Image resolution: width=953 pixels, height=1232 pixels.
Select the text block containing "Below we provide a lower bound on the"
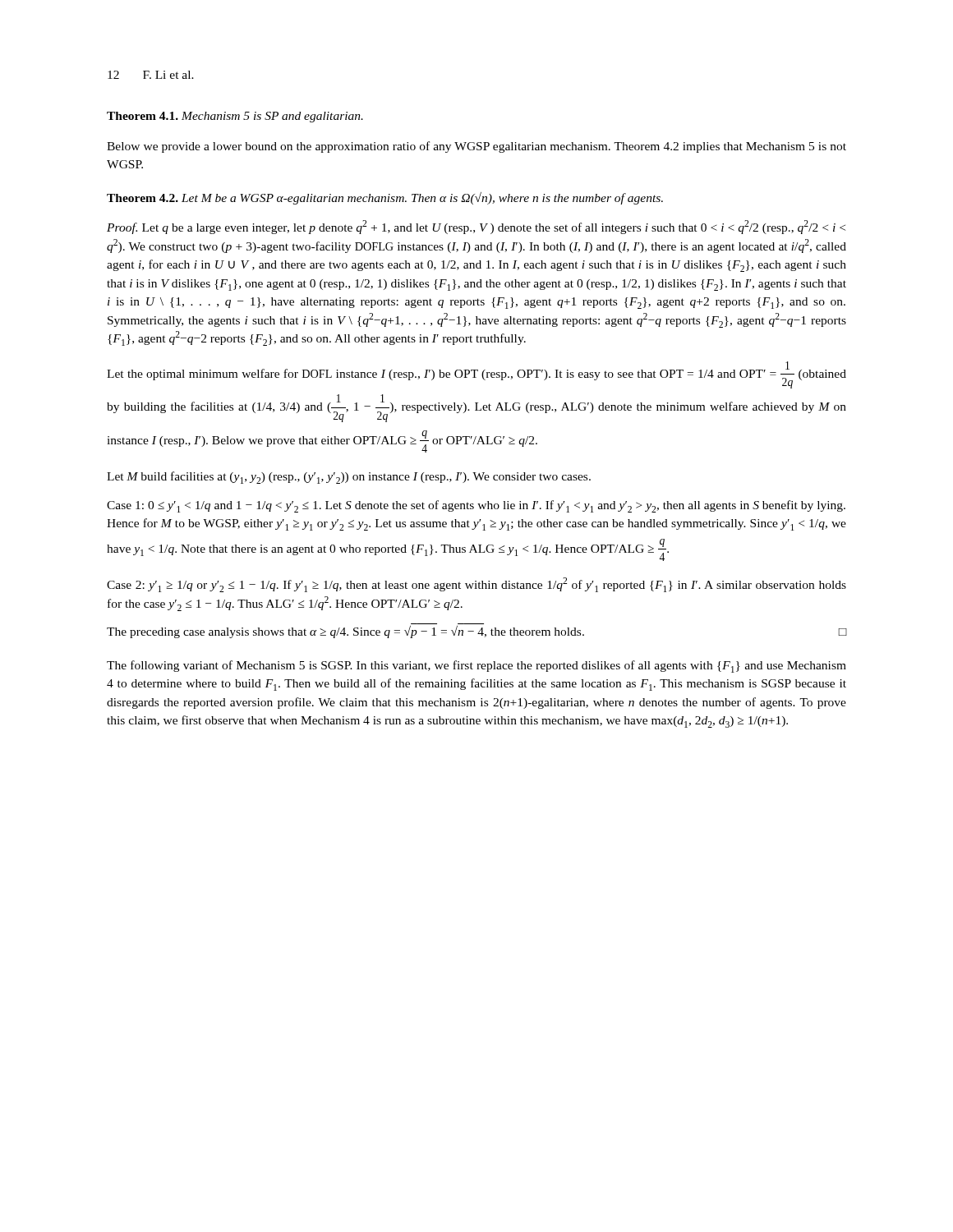tap(476, 155)
